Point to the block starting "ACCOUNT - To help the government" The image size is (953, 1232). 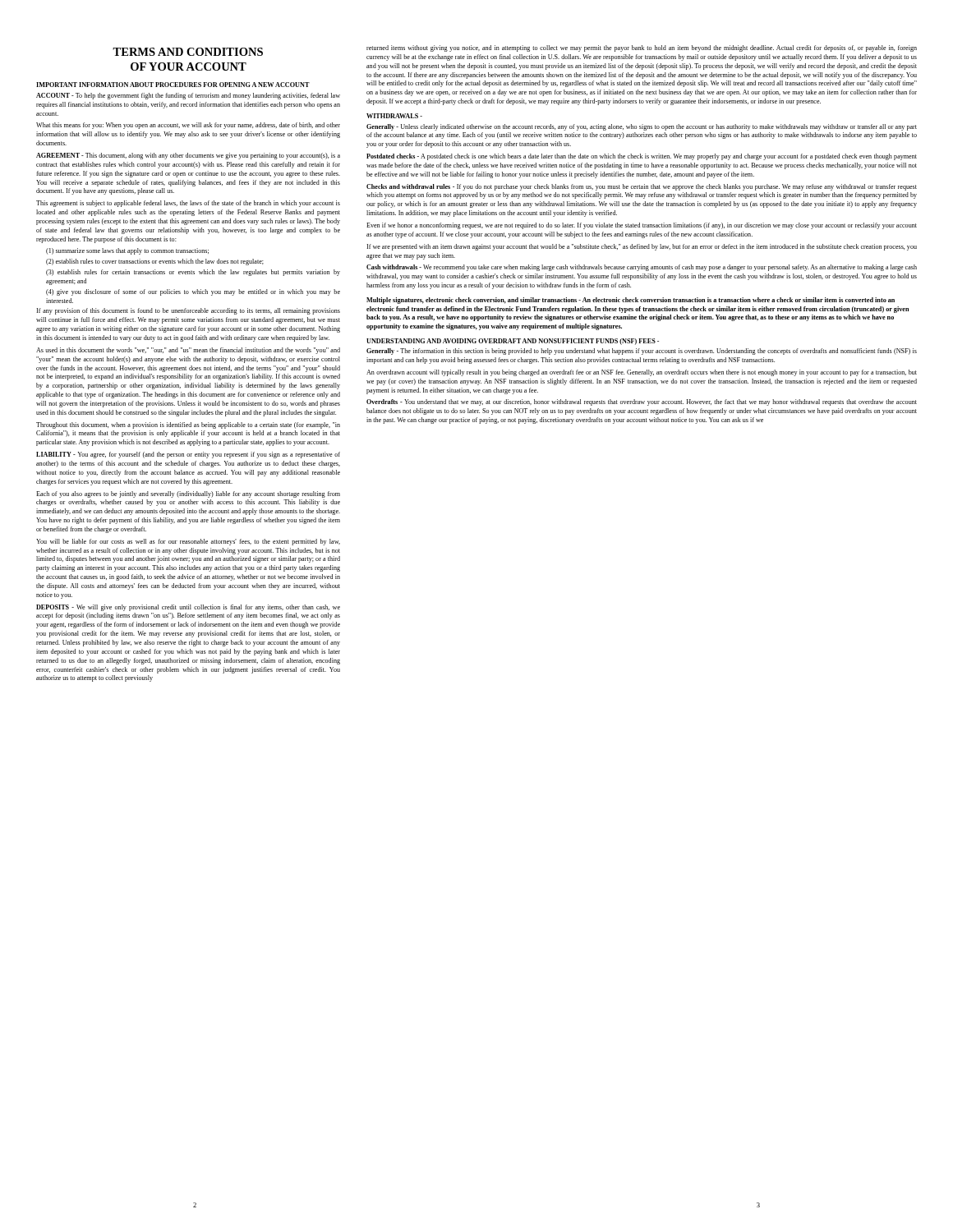(x=188, y=105)
